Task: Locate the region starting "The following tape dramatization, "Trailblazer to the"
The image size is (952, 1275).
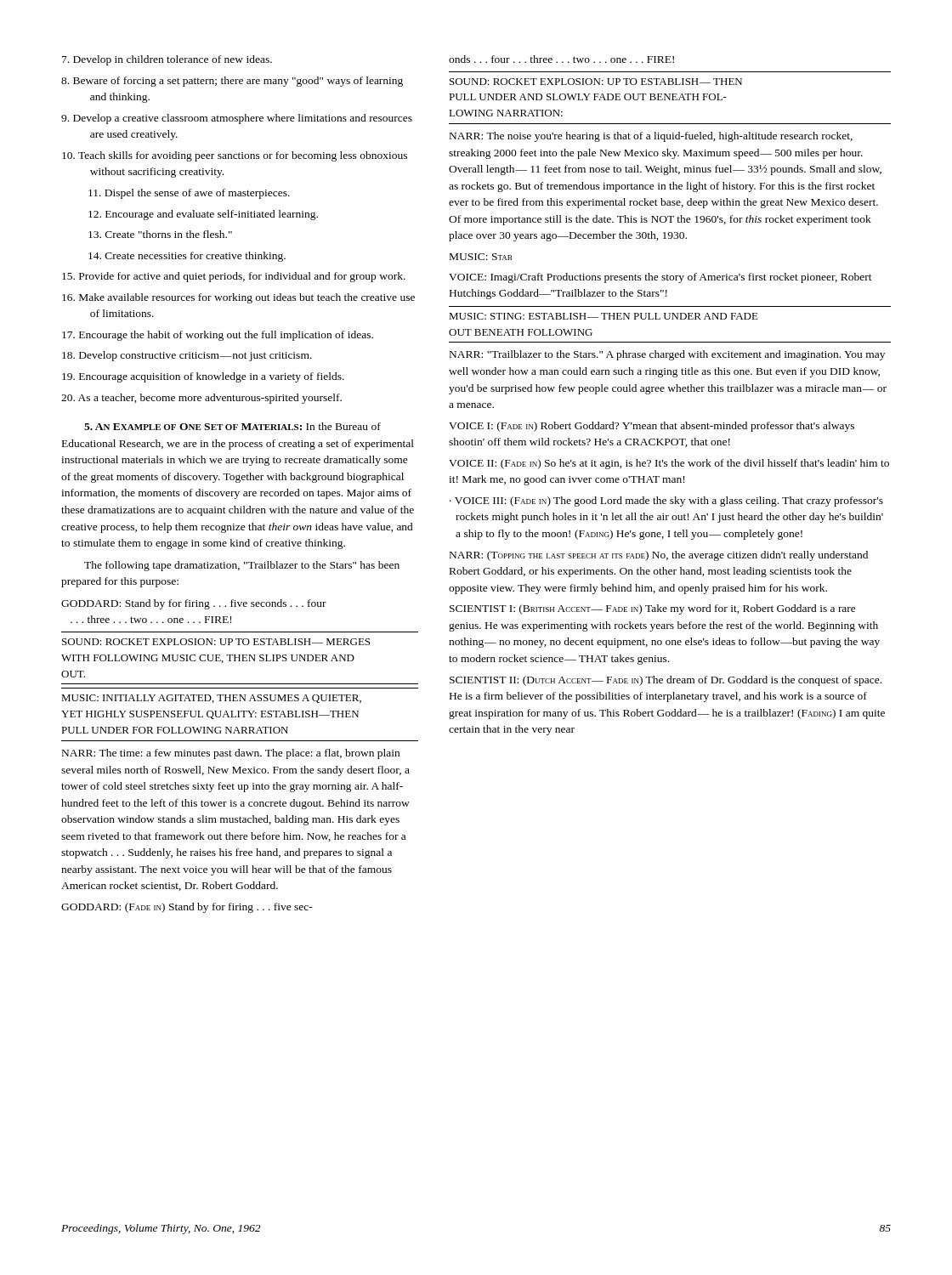Action: click(230, 573)
